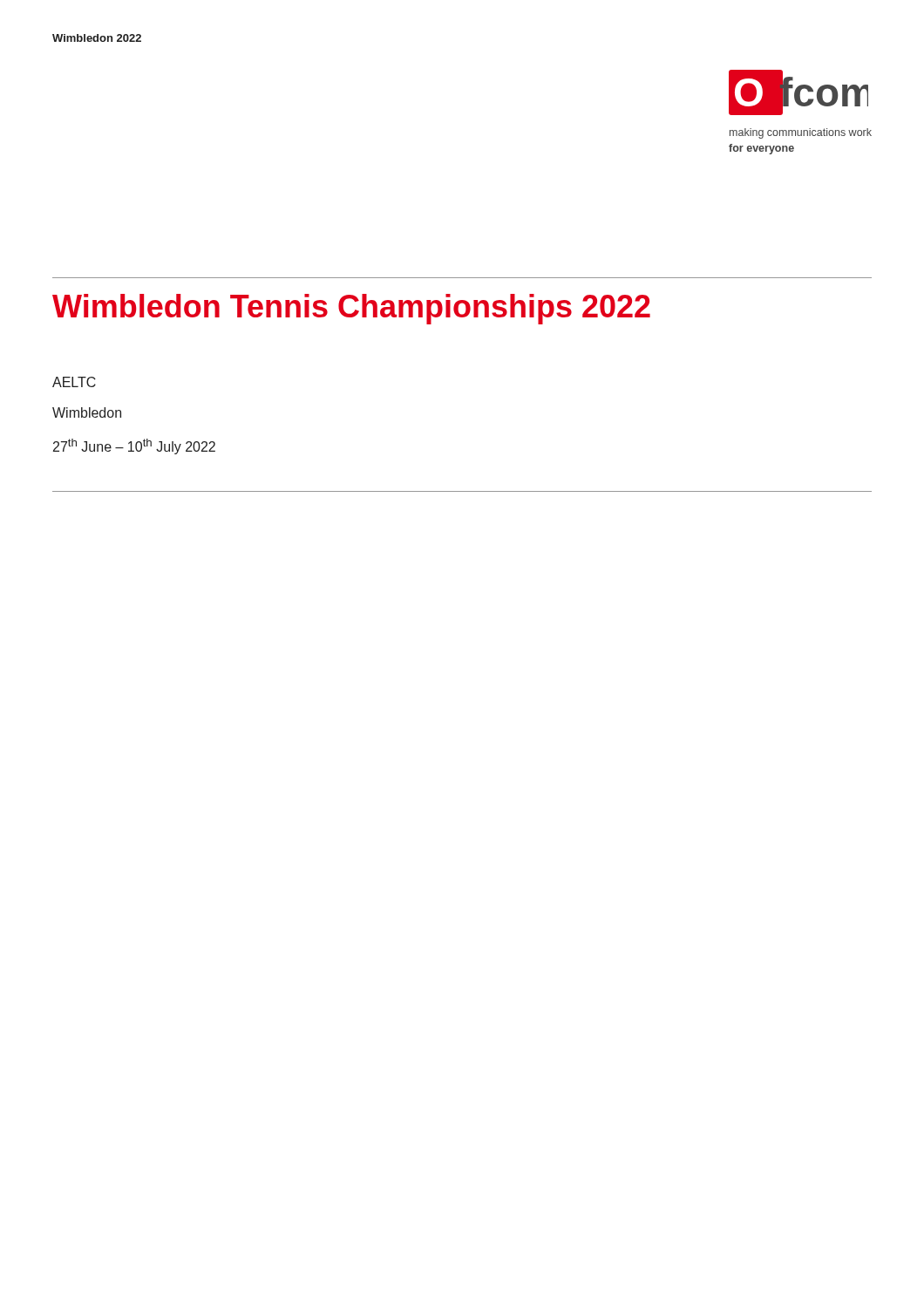Screen dimensions: 1308x924
Task: Find the text starting "Wimbledon Tennis Championships 2022"
Action: 352,307
